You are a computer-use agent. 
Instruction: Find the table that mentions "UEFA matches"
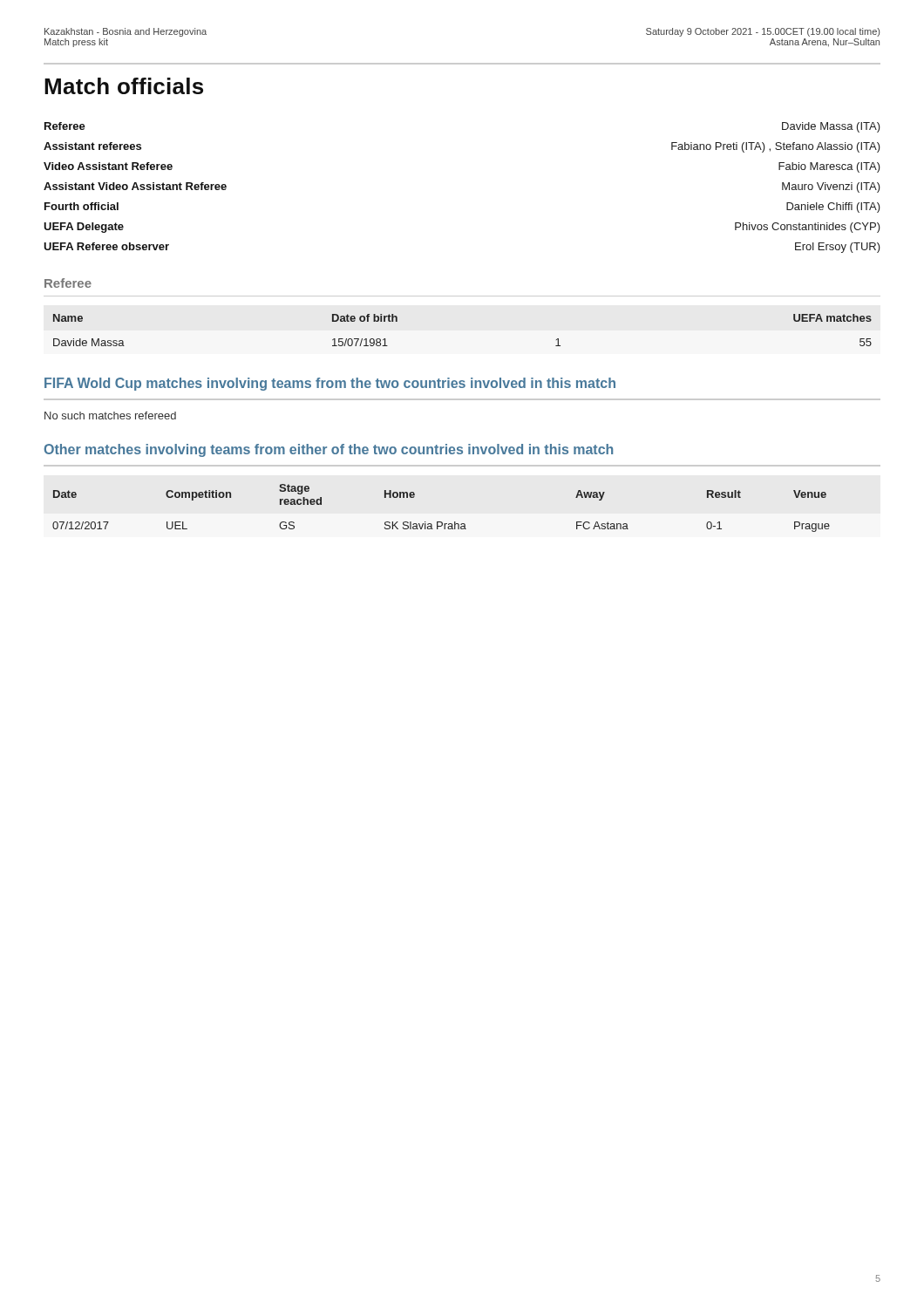click(462, 330)
